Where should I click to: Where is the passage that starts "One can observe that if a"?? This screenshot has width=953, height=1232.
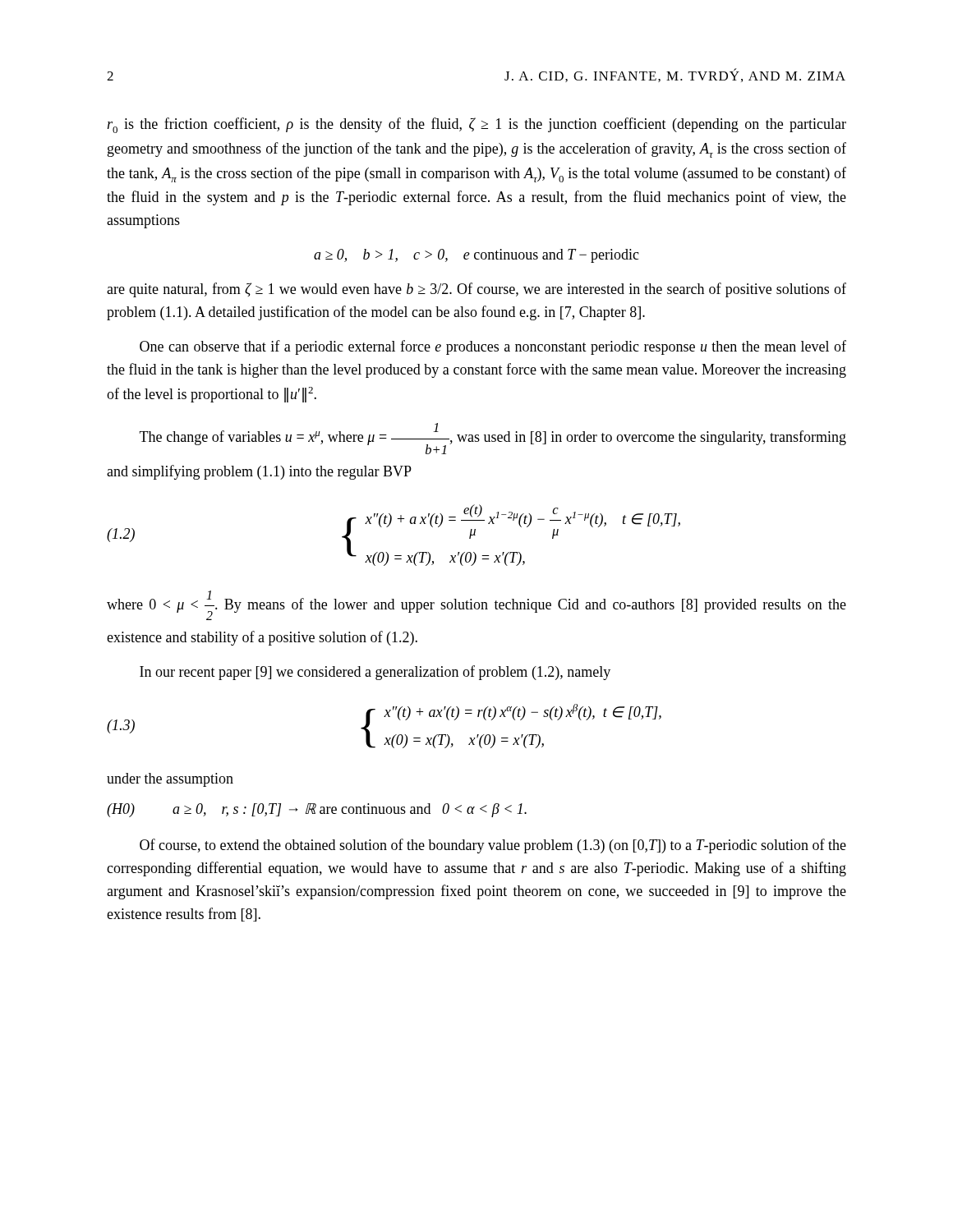(476, 370)
